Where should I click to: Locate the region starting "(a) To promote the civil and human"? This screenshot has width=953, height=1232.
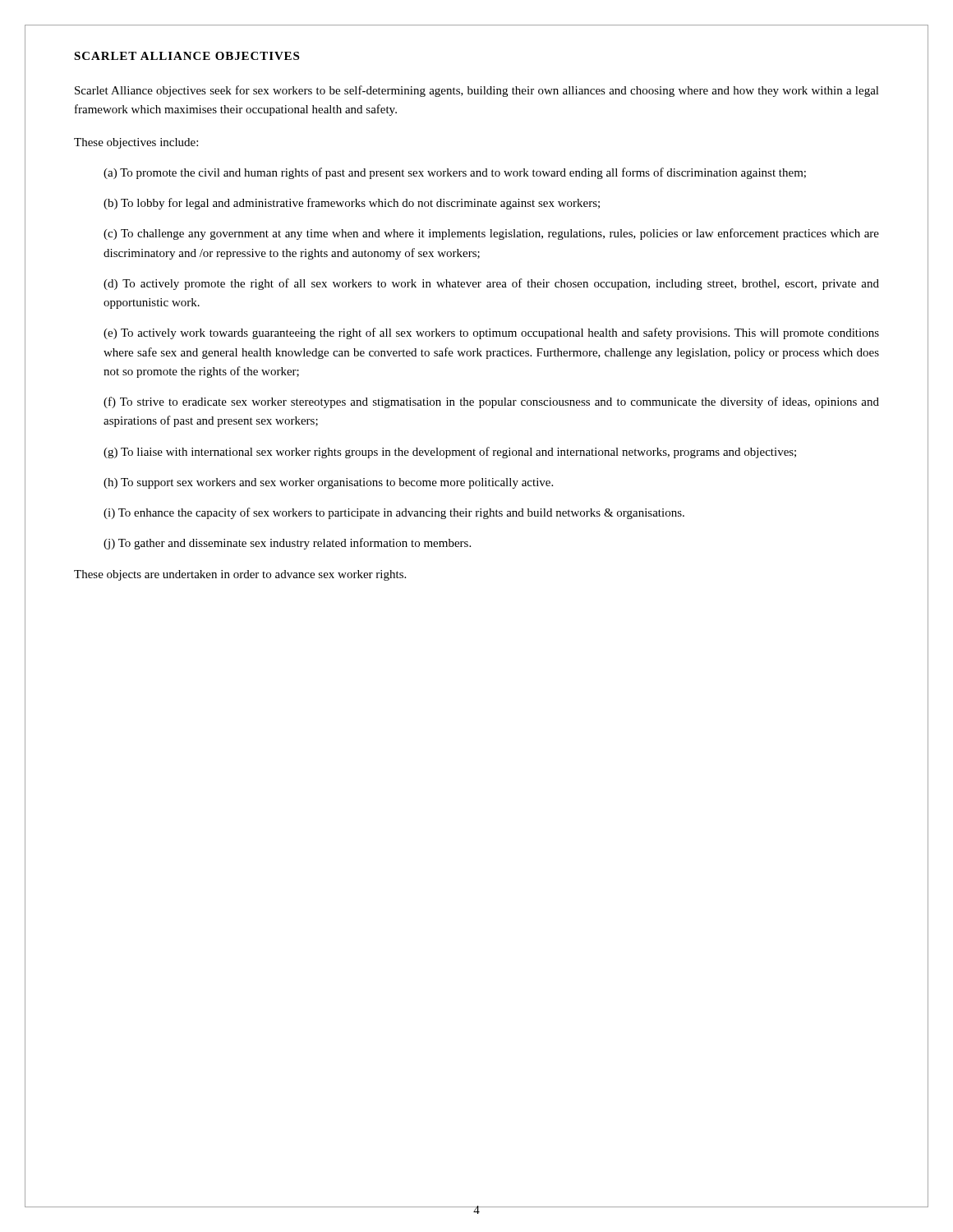click(455, 172)
